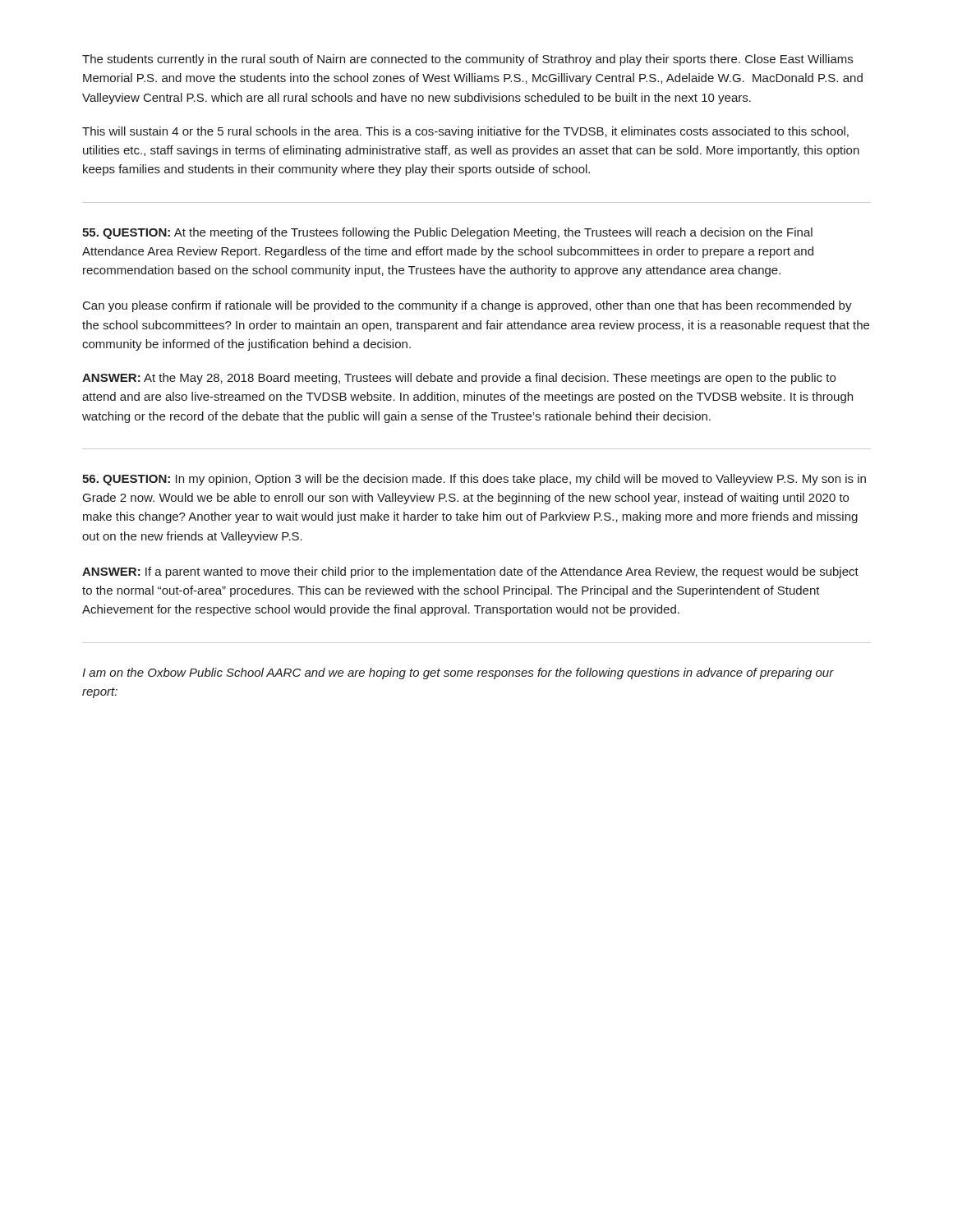Select the text block starting "ANSWER: At the May 28, 2018 Board meeting,"
The image size is (953, 1232).
(468, 397)
